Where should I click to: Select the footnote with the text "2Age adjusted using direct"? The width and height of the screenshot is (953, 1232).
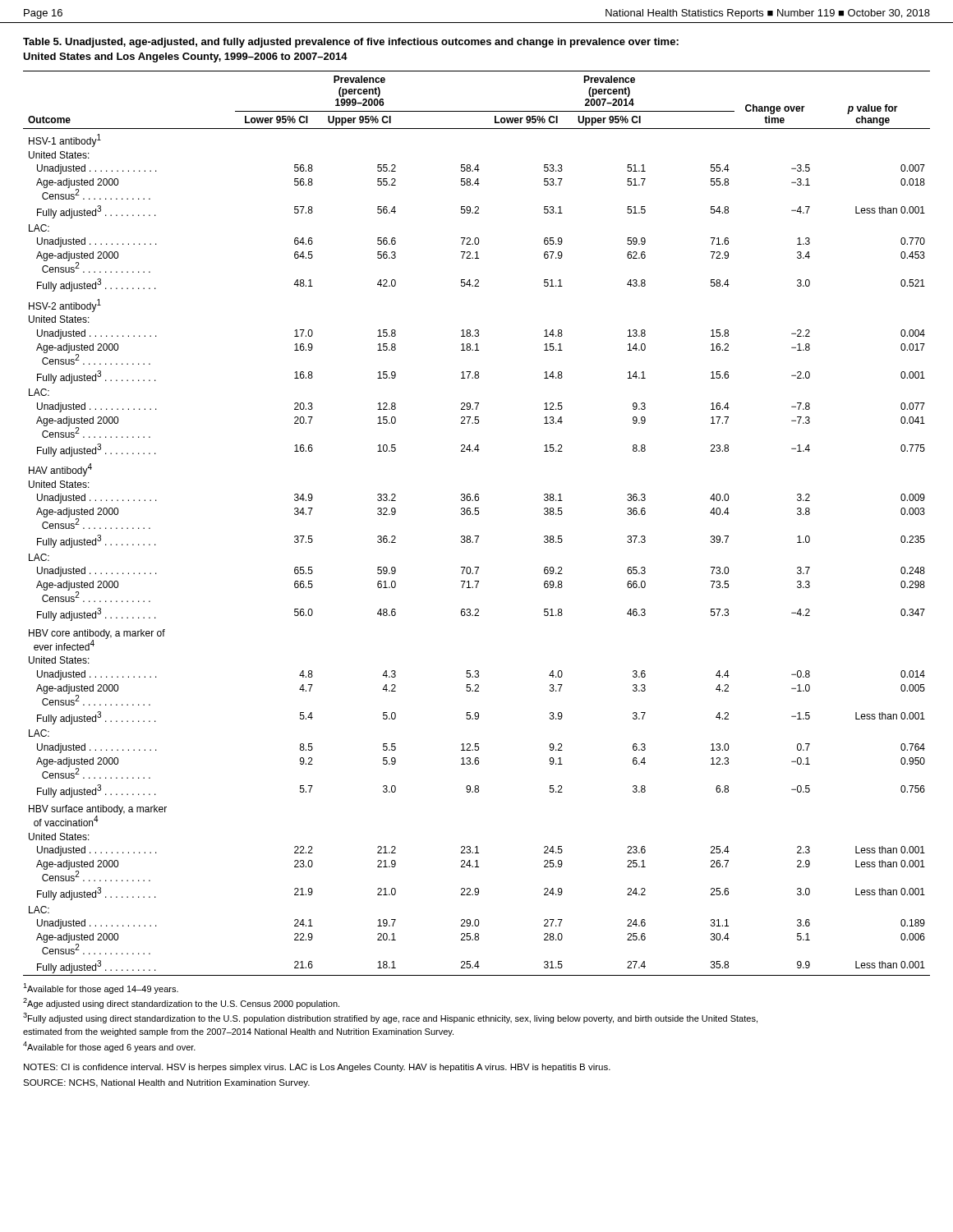pos(182,1002)
